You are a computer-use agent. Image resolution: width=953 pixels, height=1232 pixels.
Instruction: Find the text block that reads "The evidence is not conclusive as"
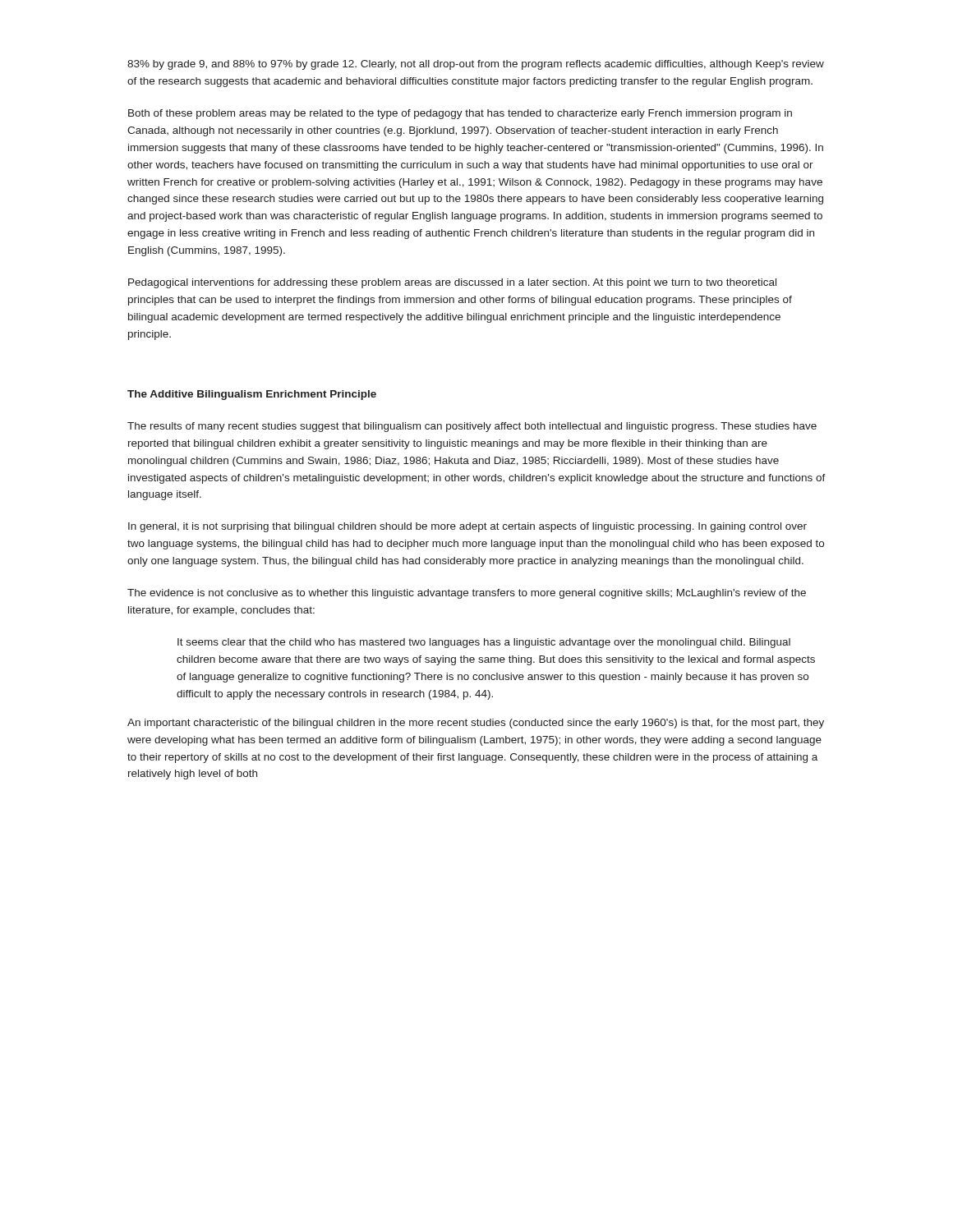coord(467,601)
